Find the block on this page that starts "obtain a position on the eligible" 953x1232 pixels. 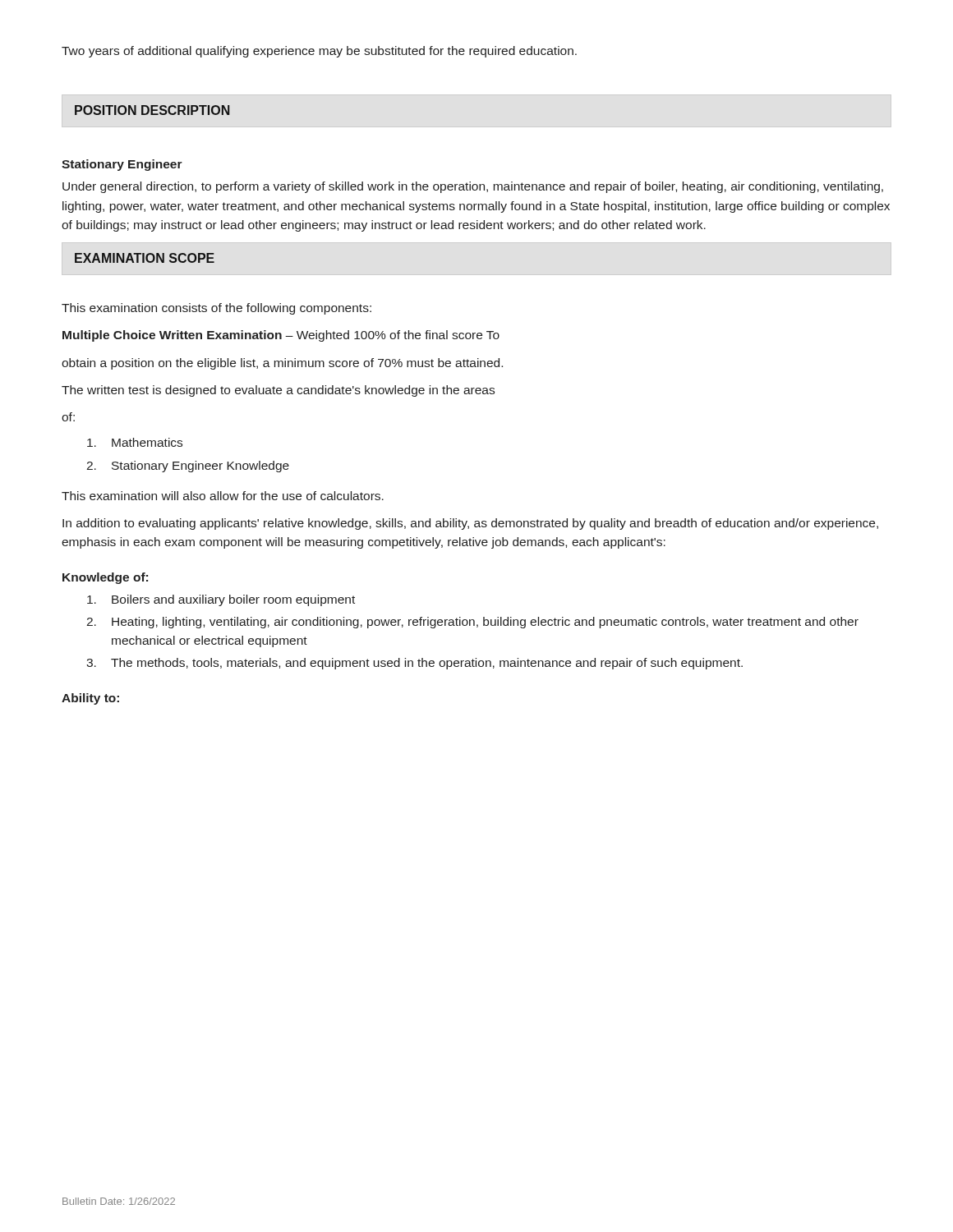click(x=283, y=362)
